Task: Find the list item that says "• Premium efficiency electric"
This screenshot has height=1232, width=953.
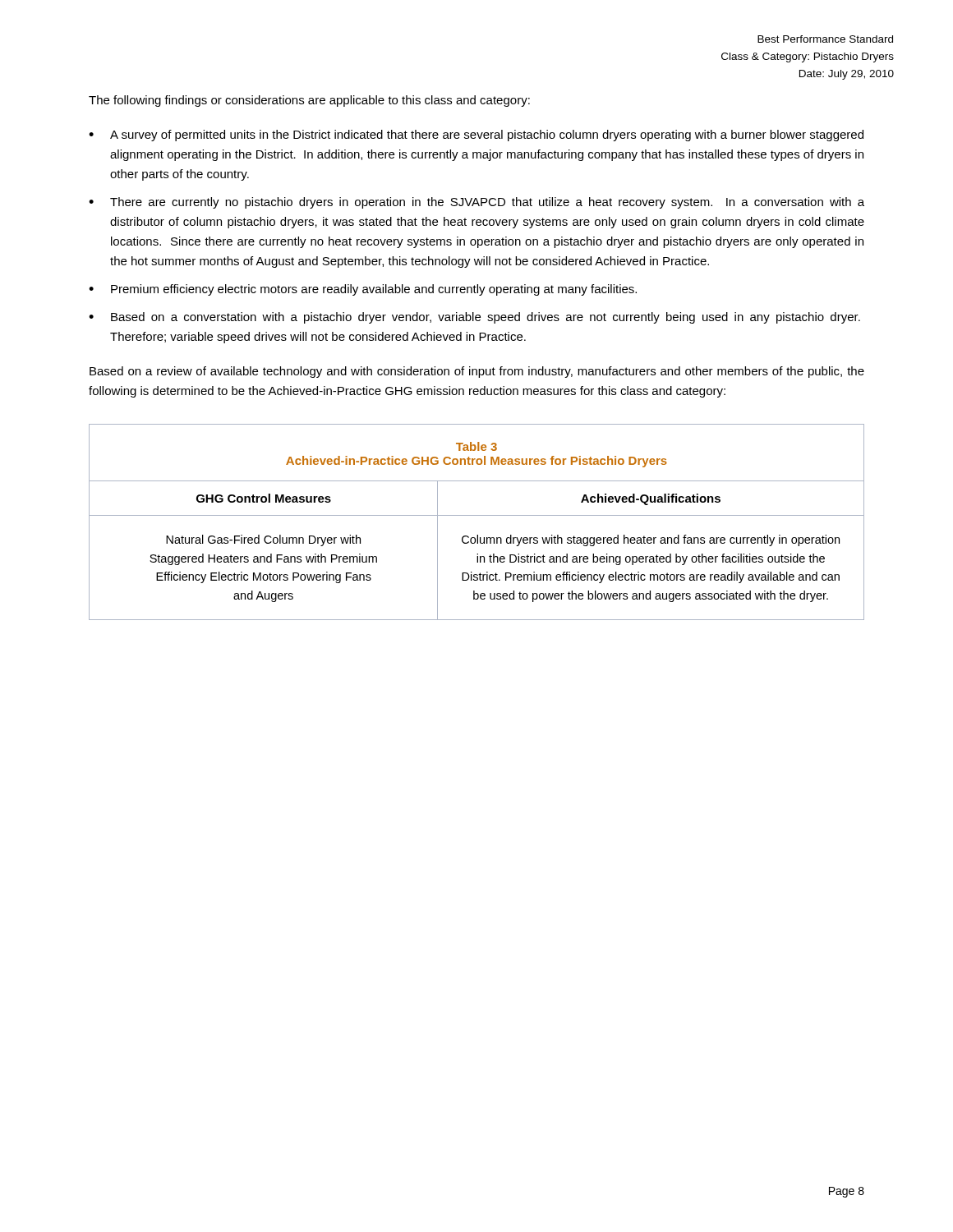Action: pyautogui.click(x=476, y=289)
